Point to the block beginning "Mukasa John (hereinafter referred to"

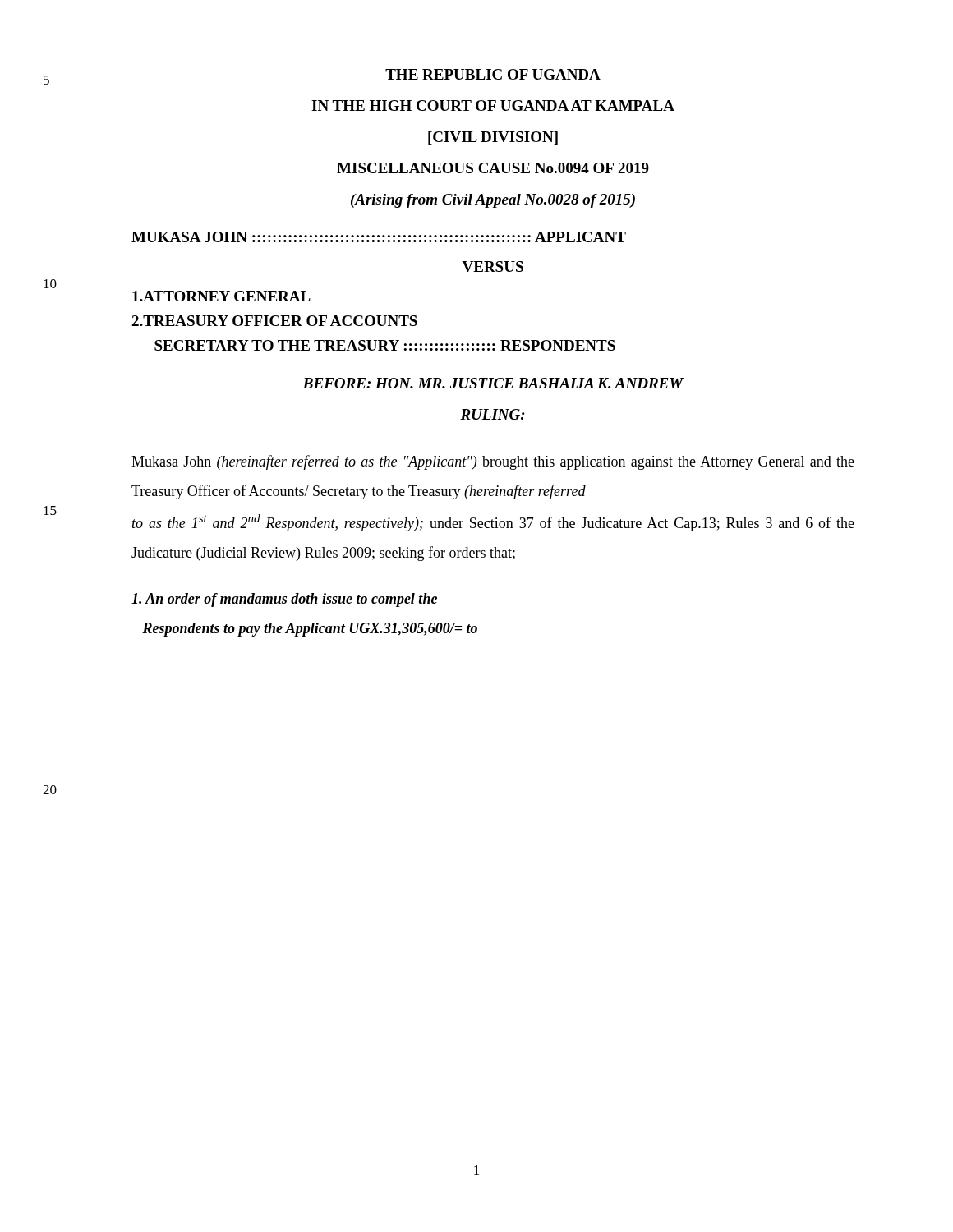tap(493, 476)
